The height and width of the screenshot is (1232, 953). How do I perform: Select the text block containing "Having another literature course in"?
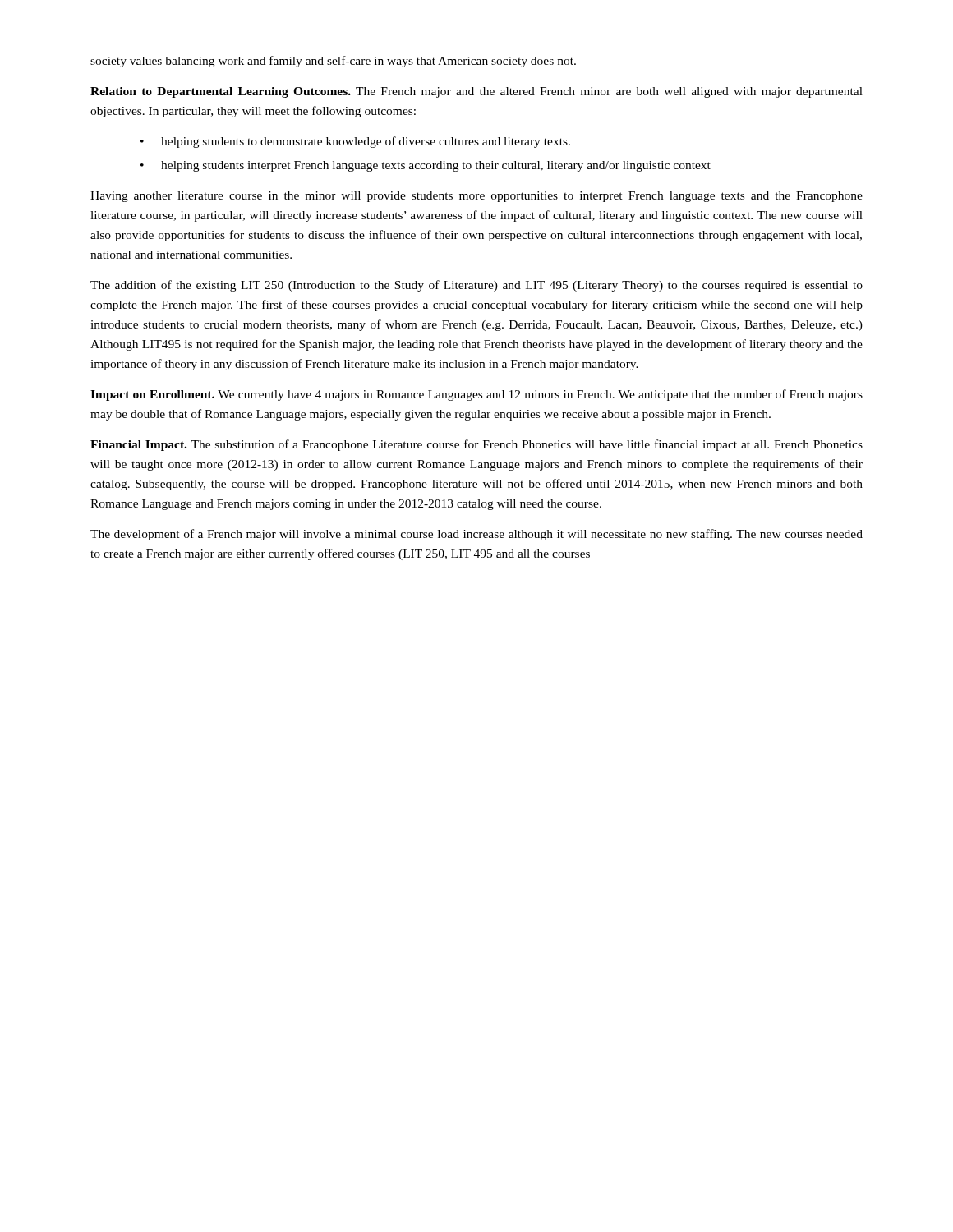pos(476,225)
